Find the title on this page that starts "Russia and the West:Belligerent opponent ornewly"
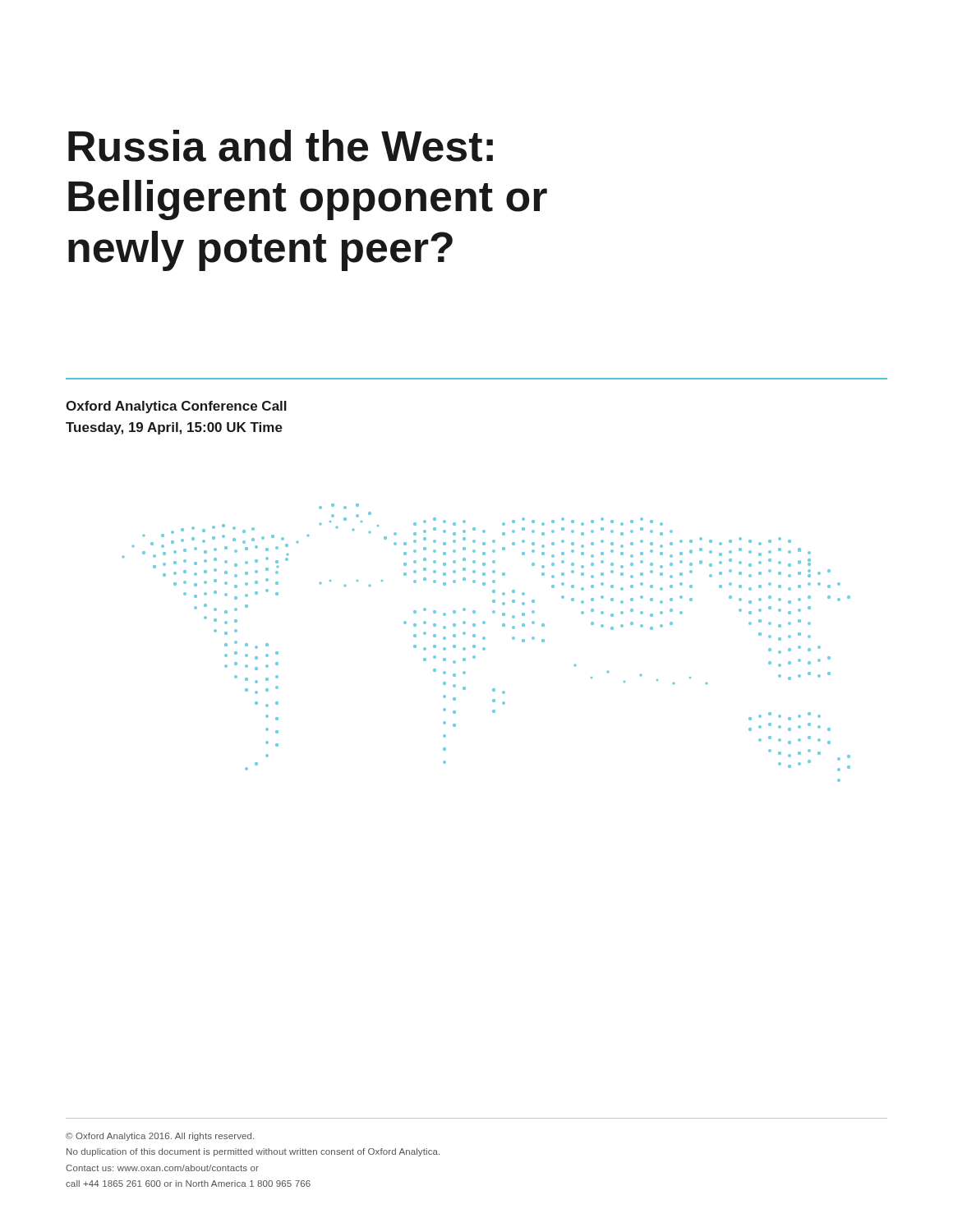953x1232 pixels. [353, 197]
